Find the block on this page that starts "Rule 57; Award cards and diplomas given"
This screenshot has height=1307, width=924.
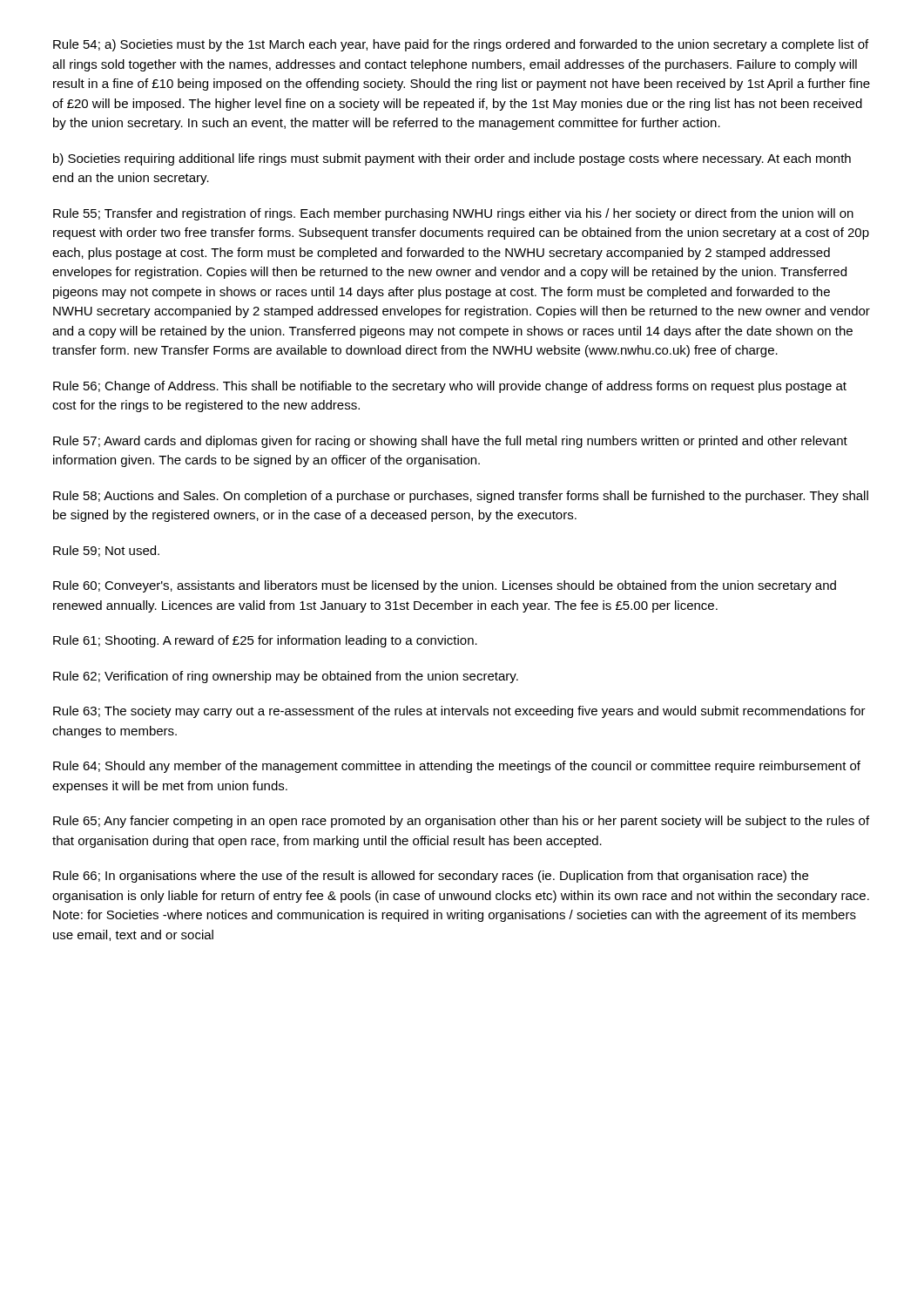pyautogui.click(x=450, y=450)
